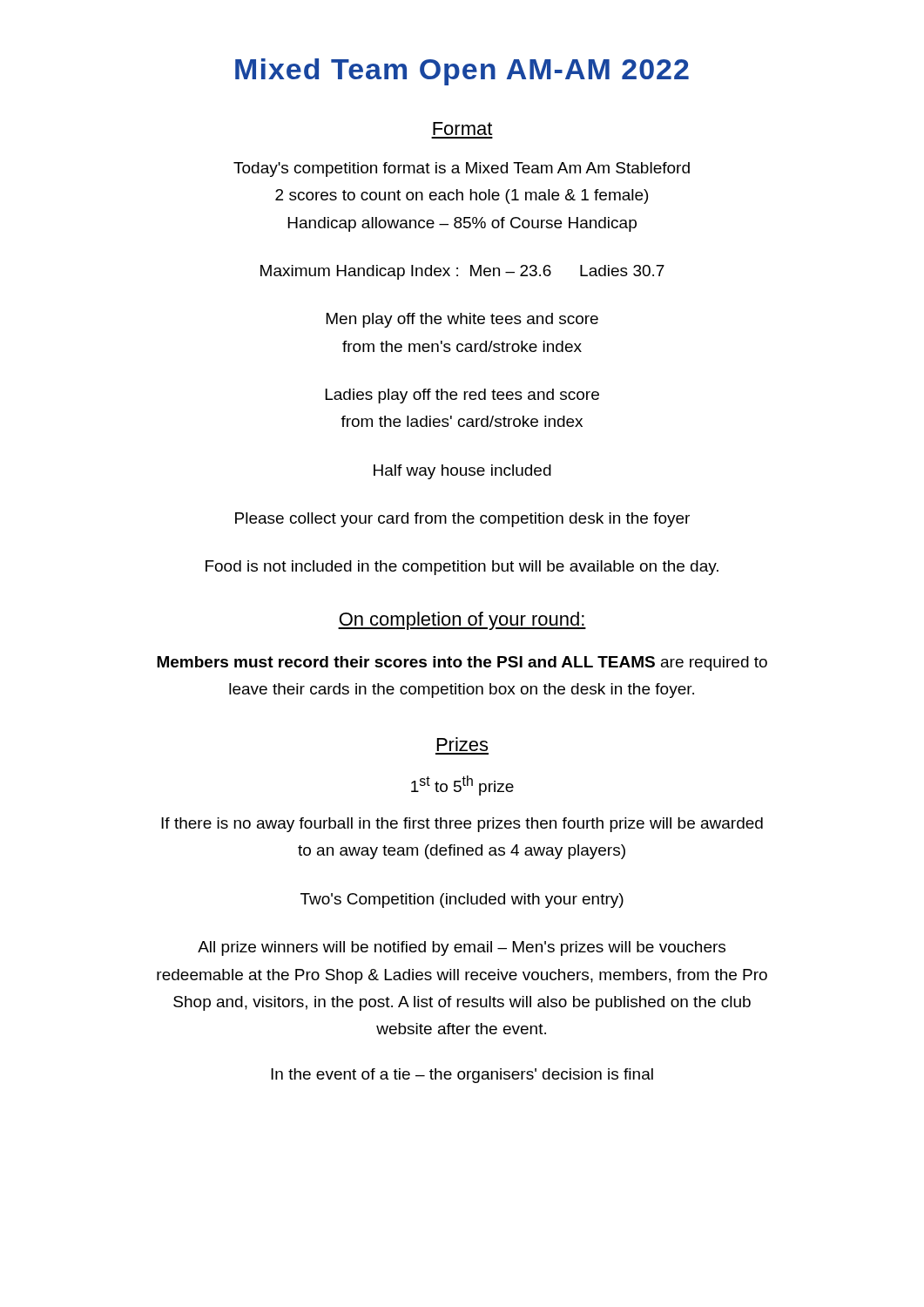This screenshot has width=924, height=1307.
Task: Click on the text starting "All prize winners will be notified by"
Action: pyautogui.click(x=462, y=988)
